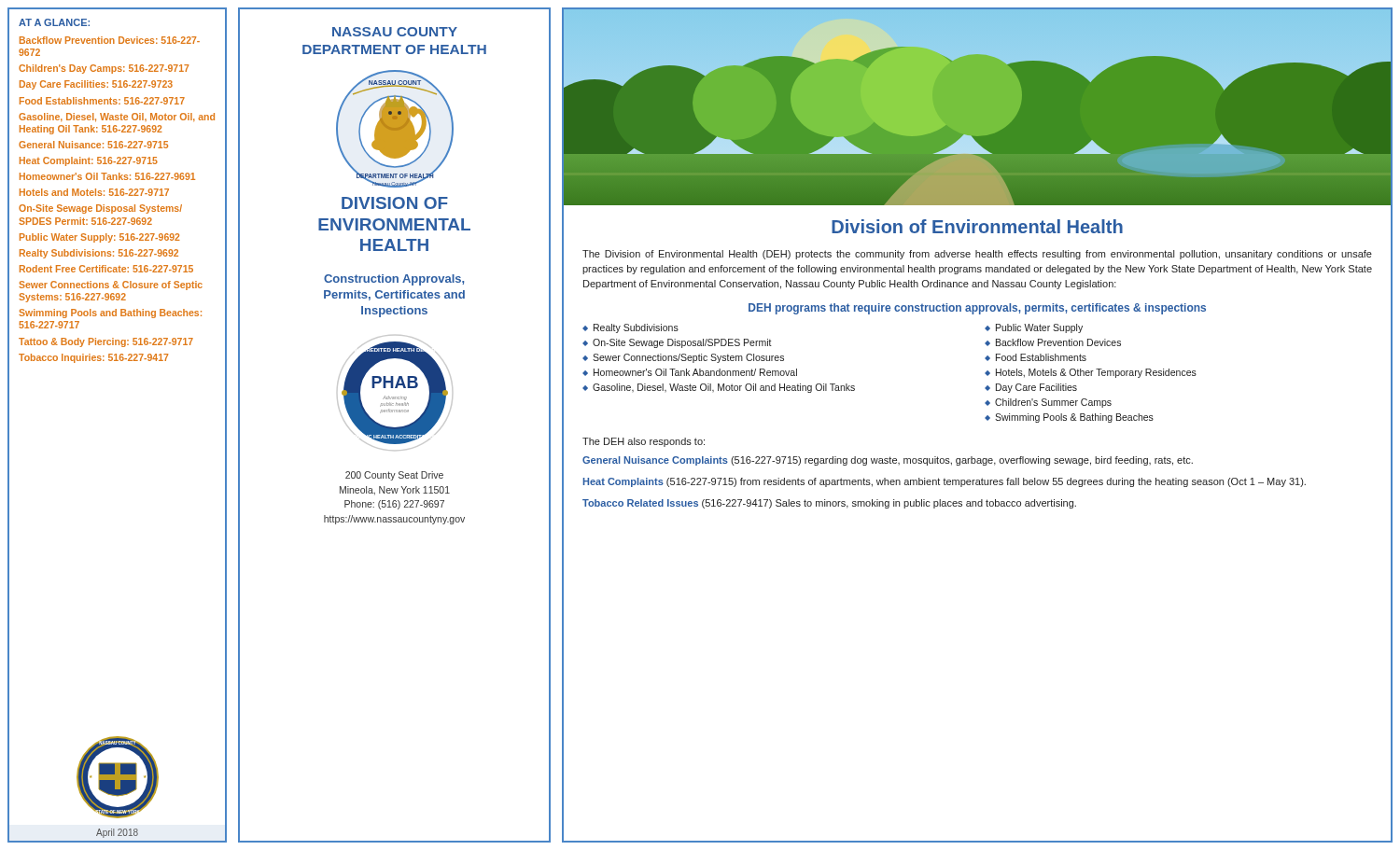This screenshot has width=1400, height=850.
Task: Find the element starting "Realty Subdivisions On-Site Sewage Disposal/SPDES Permit"
Action: [x=776, y=357]
